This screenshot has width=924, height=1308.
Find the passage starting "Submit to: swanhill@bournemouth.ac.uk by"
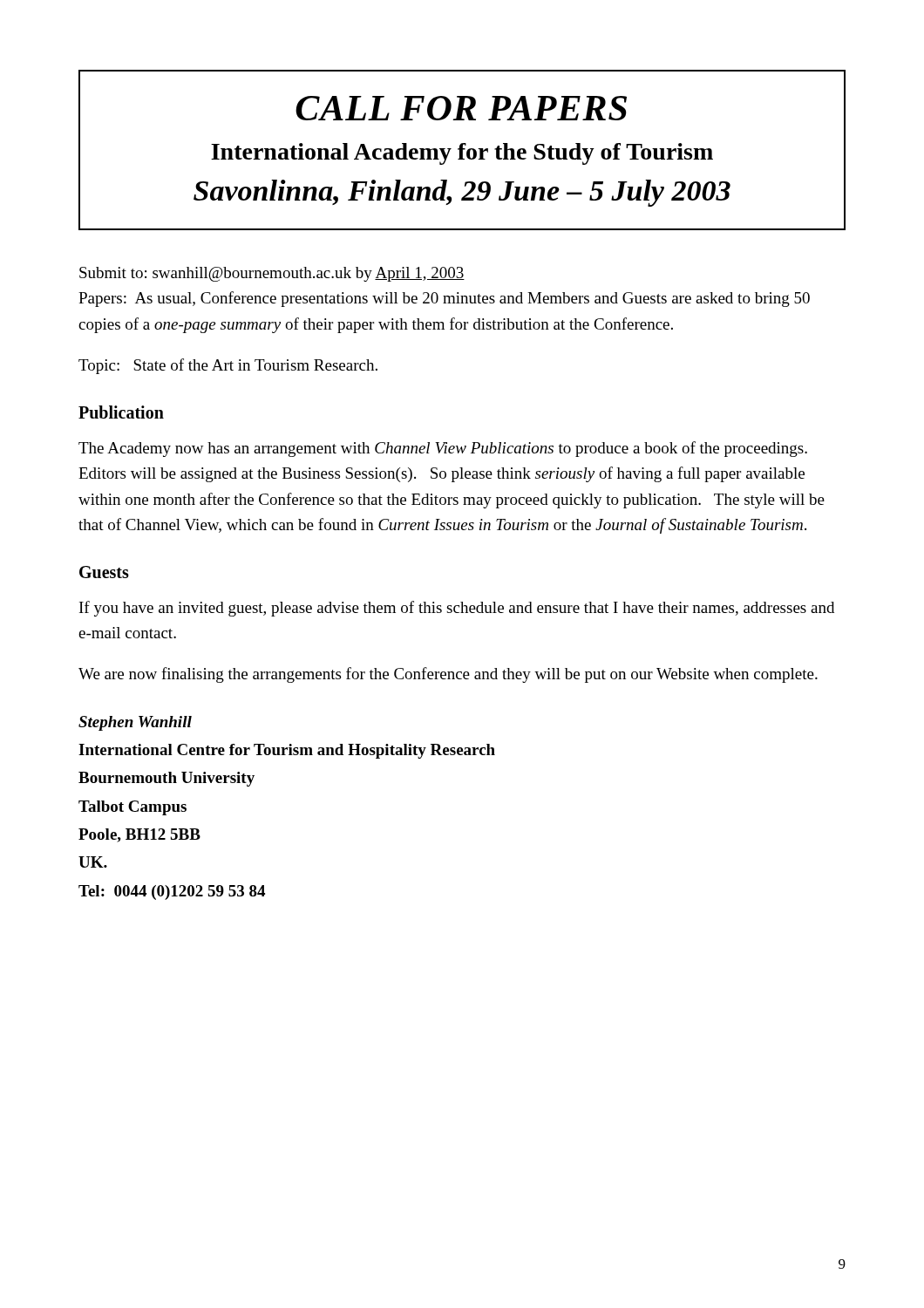point(444,298)
